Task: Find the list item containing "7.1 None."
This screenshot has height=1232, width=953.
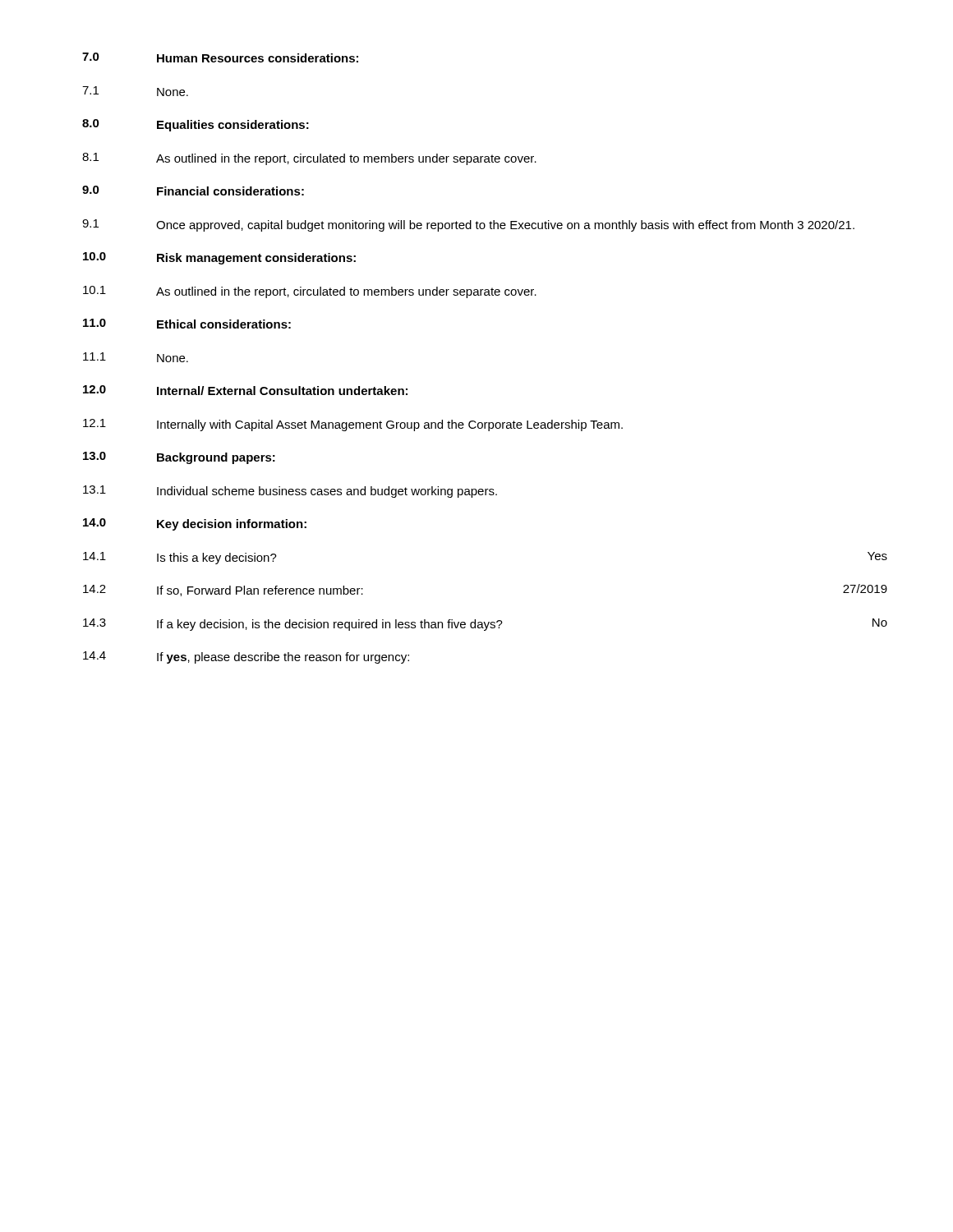Action: point(85,91)
